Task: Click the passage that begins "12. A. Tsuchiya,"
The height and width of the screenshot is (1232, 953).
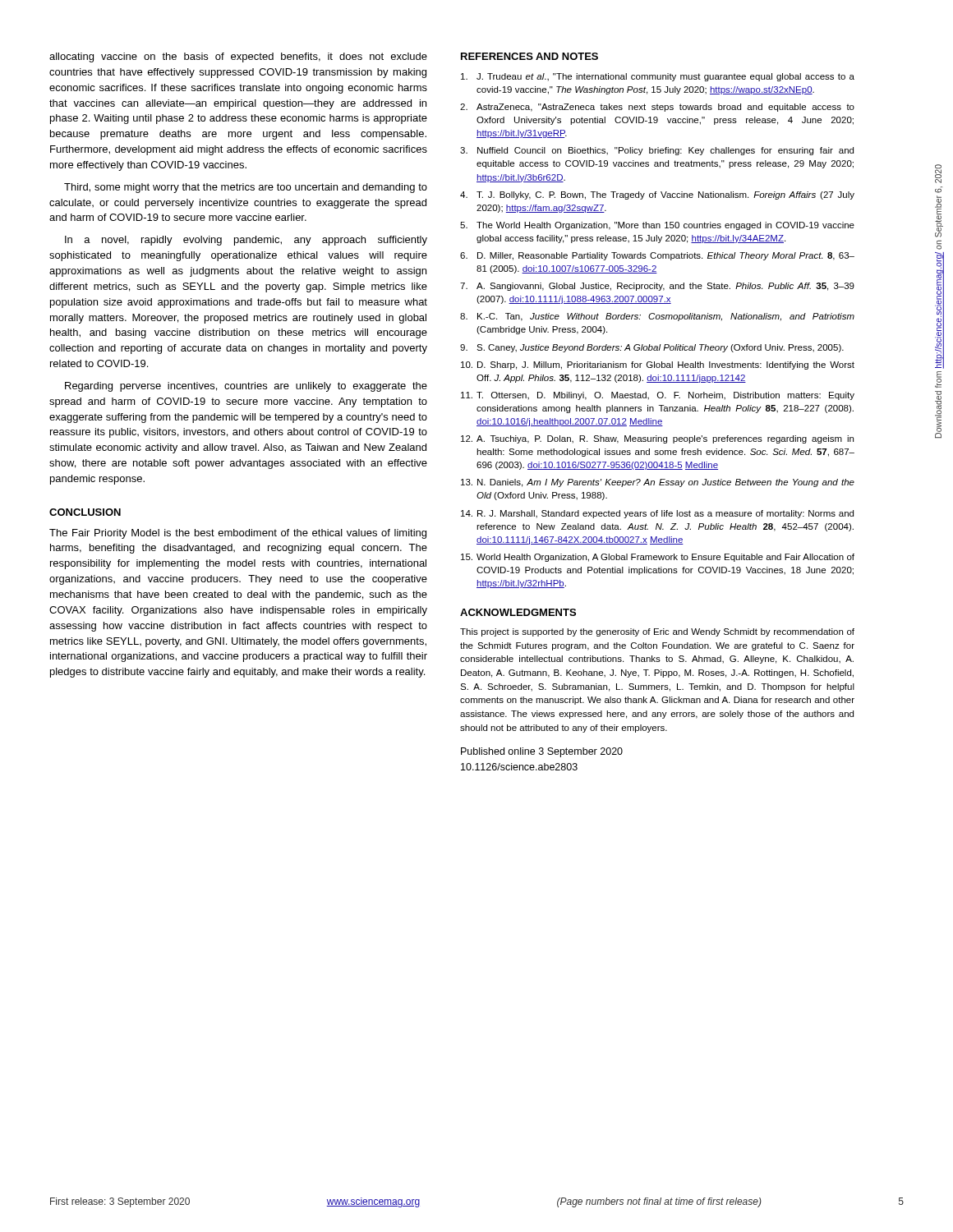Action: (657, 452)
